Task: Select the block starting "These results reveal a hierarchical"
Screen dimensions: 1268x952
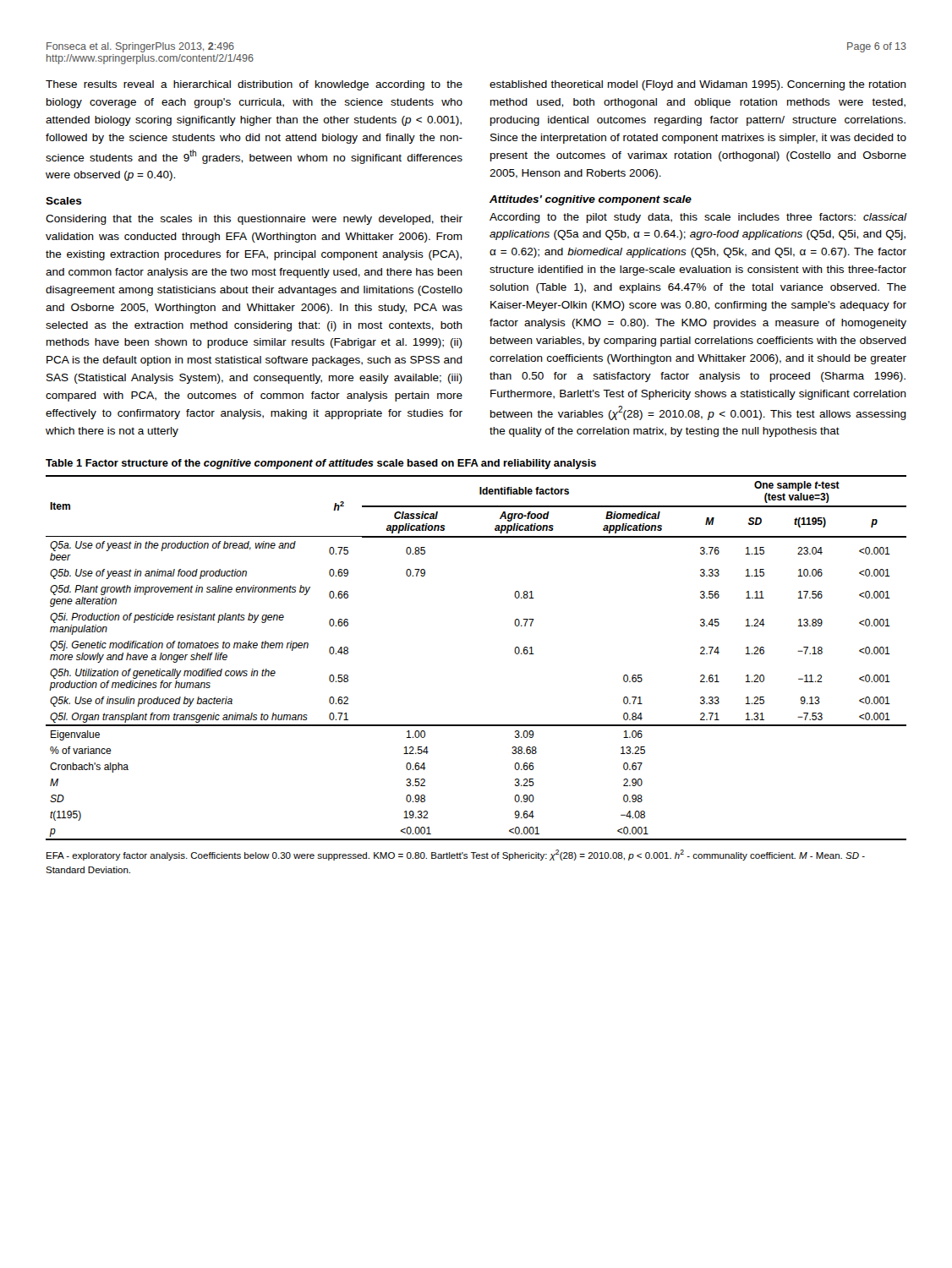Action: pos(254,130)
